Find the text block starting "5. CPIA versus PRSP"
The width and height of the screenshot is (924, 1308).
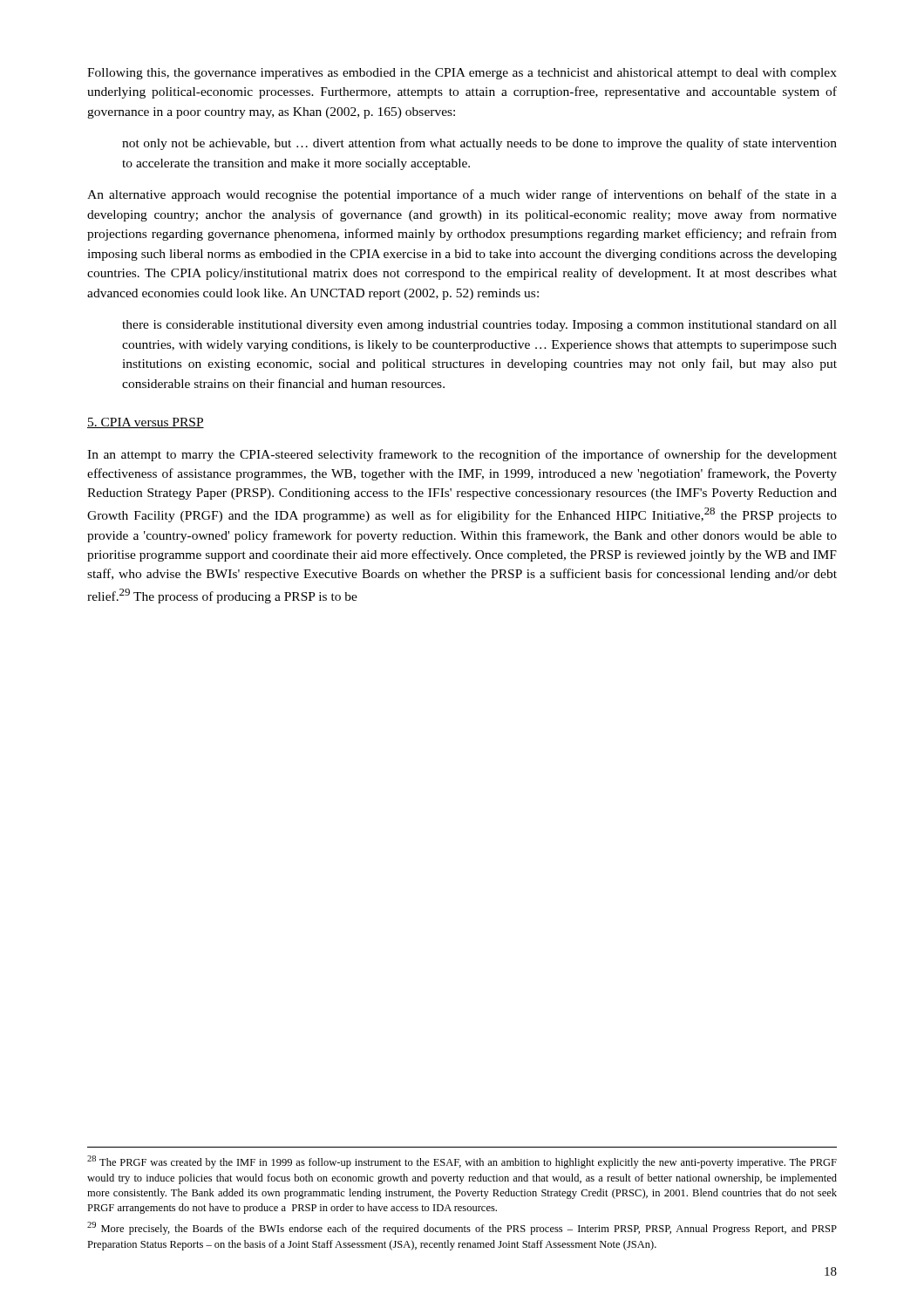(x=145, y=422)
